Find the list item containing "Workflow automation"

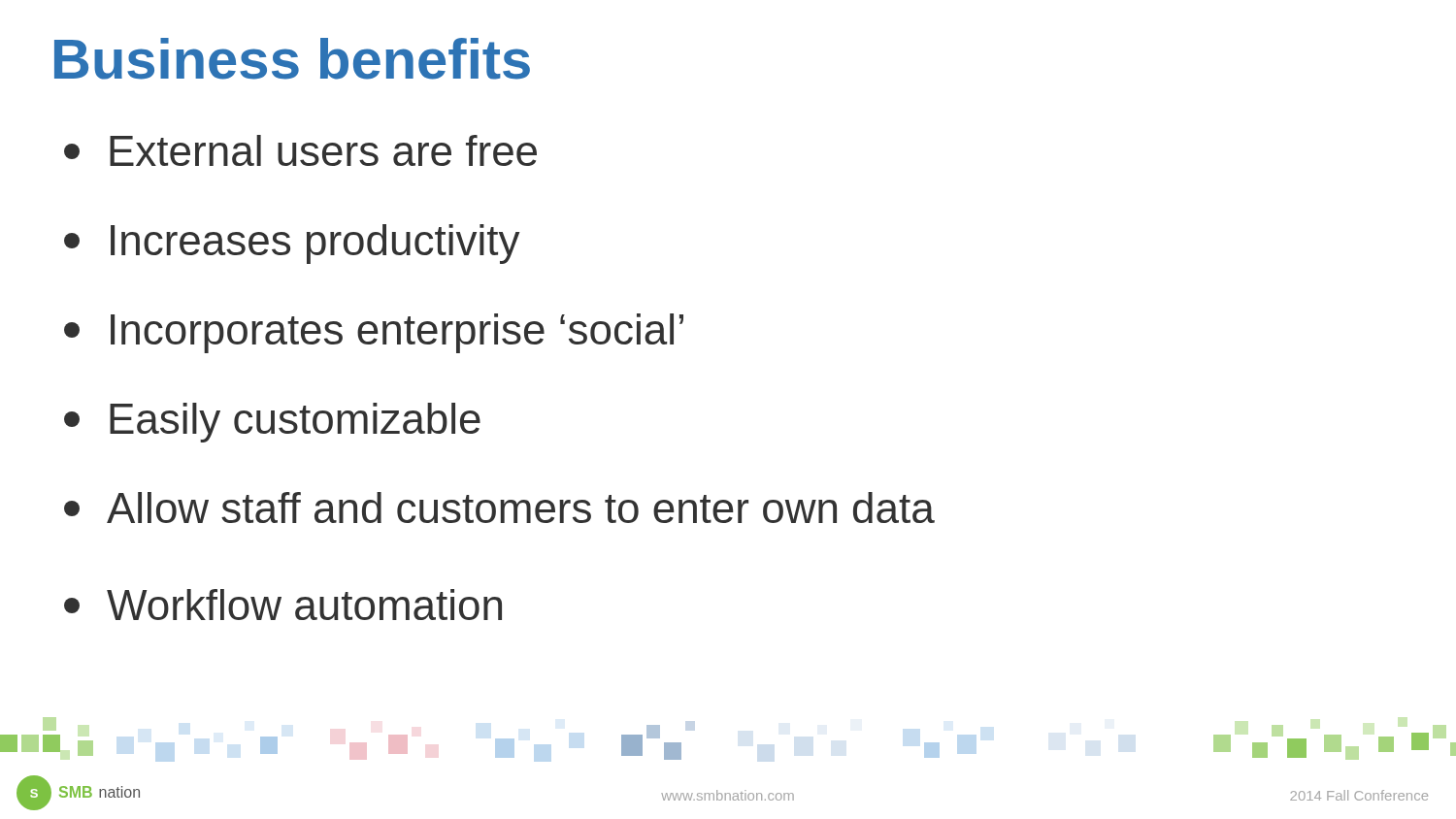pyautogui.click(x=284, y=605)
